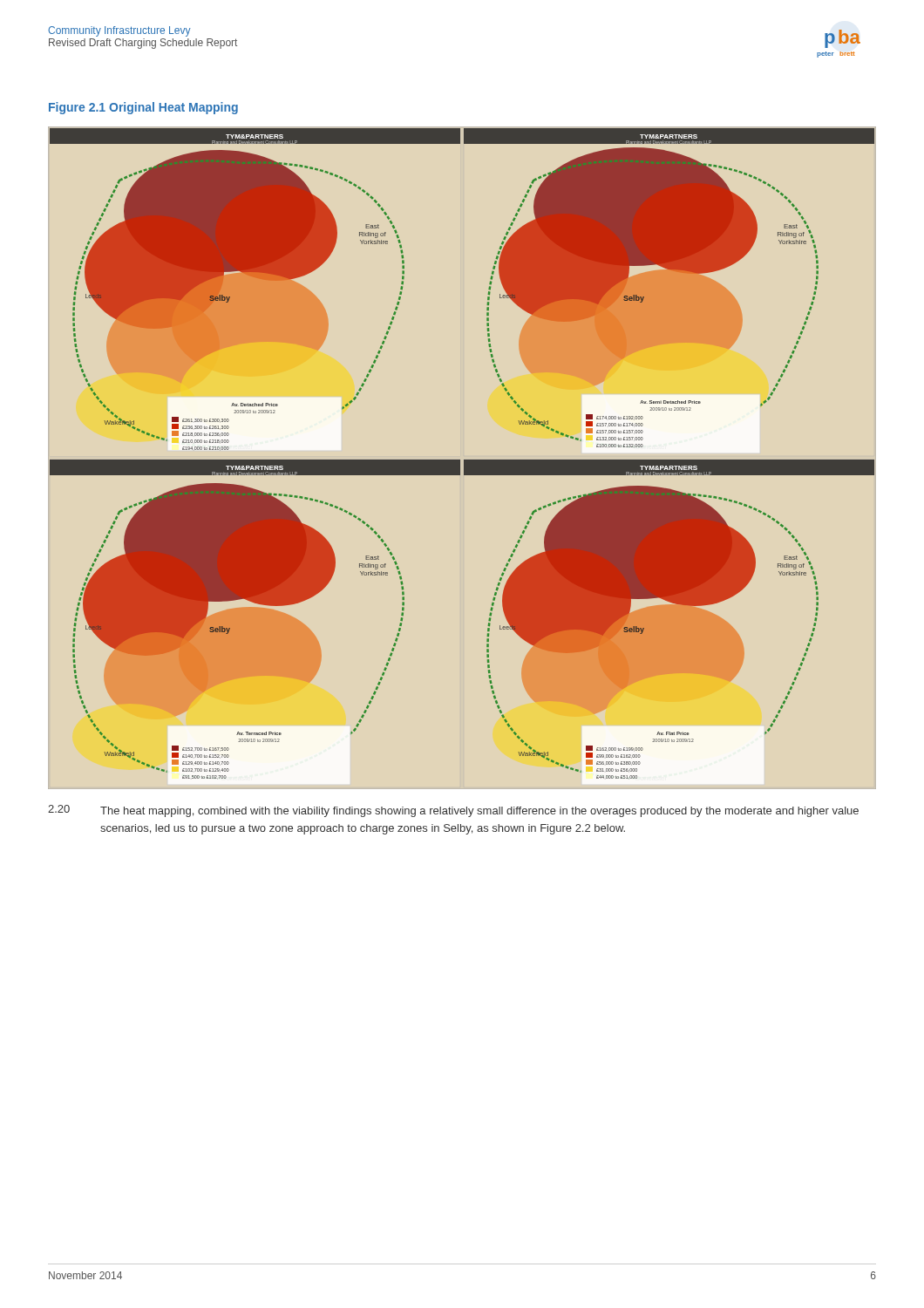Find the logo
Viewport: 924px width, 1308px height.
point(845,42)
